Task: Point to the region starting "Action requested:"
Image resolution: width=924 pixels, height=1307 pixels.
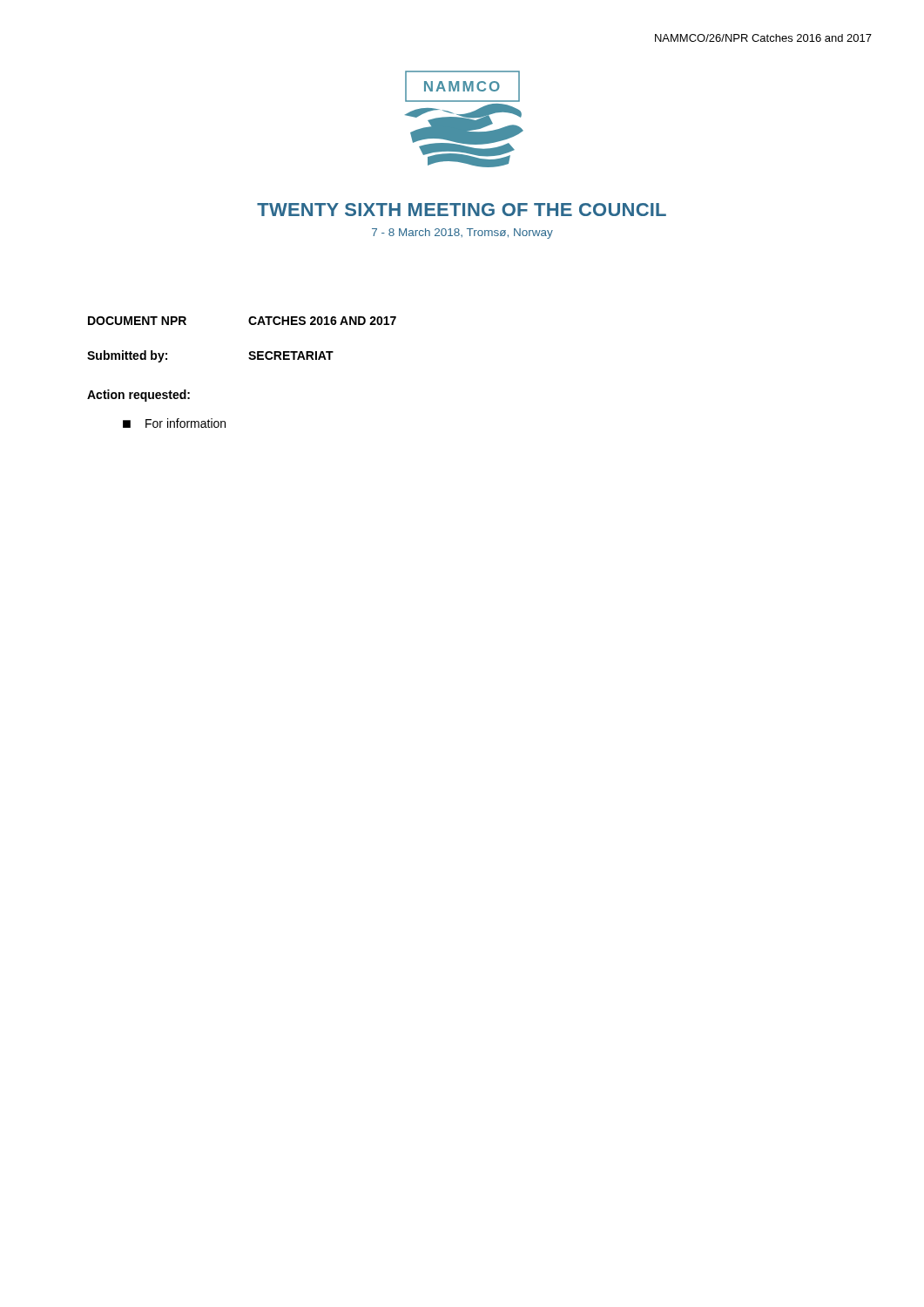Action: pyautogui.click(x=139, y=395)
